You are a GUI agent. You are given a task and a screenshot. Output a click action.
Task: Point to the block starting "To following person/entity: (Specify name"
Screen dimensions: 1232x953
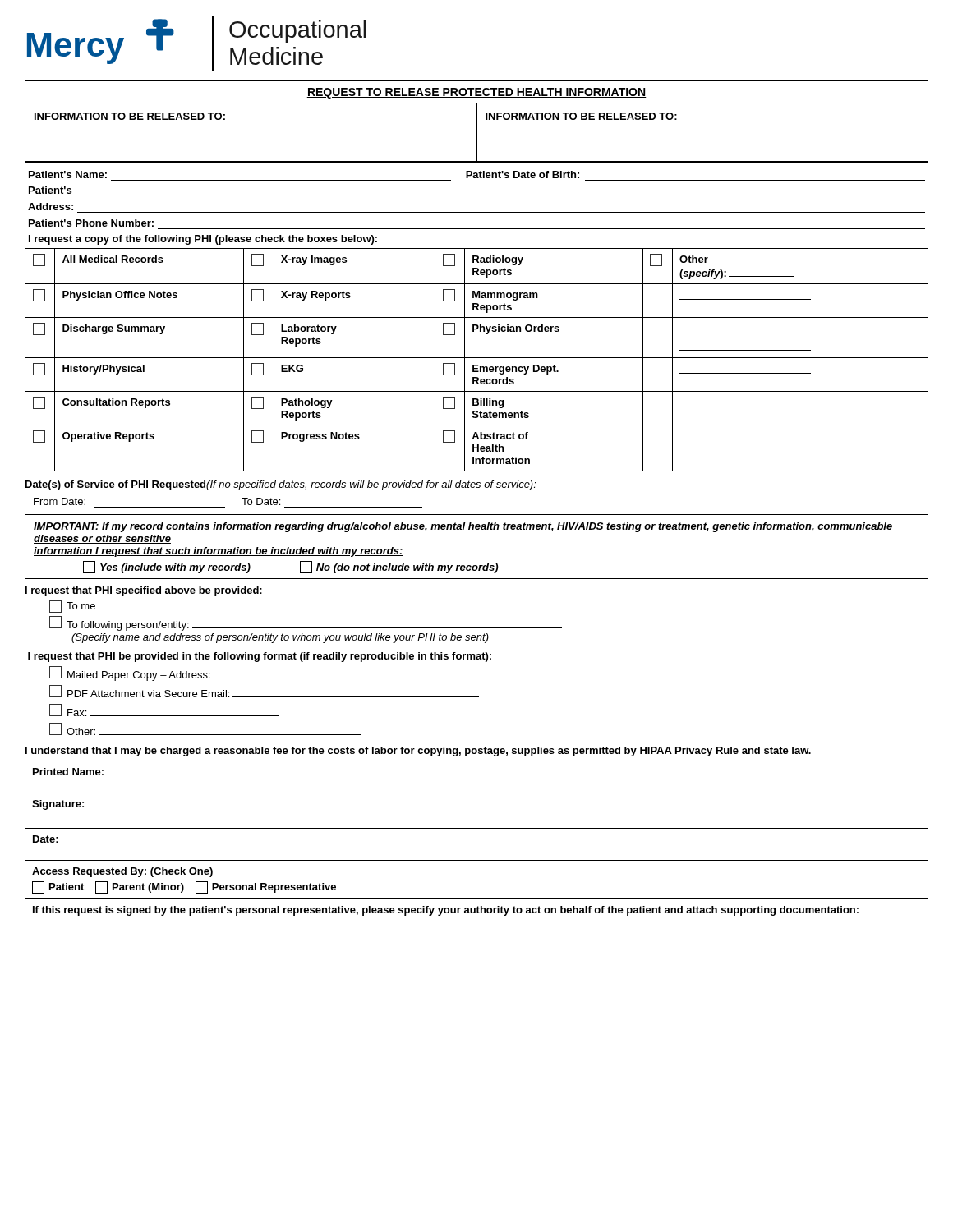pos(489,629)
